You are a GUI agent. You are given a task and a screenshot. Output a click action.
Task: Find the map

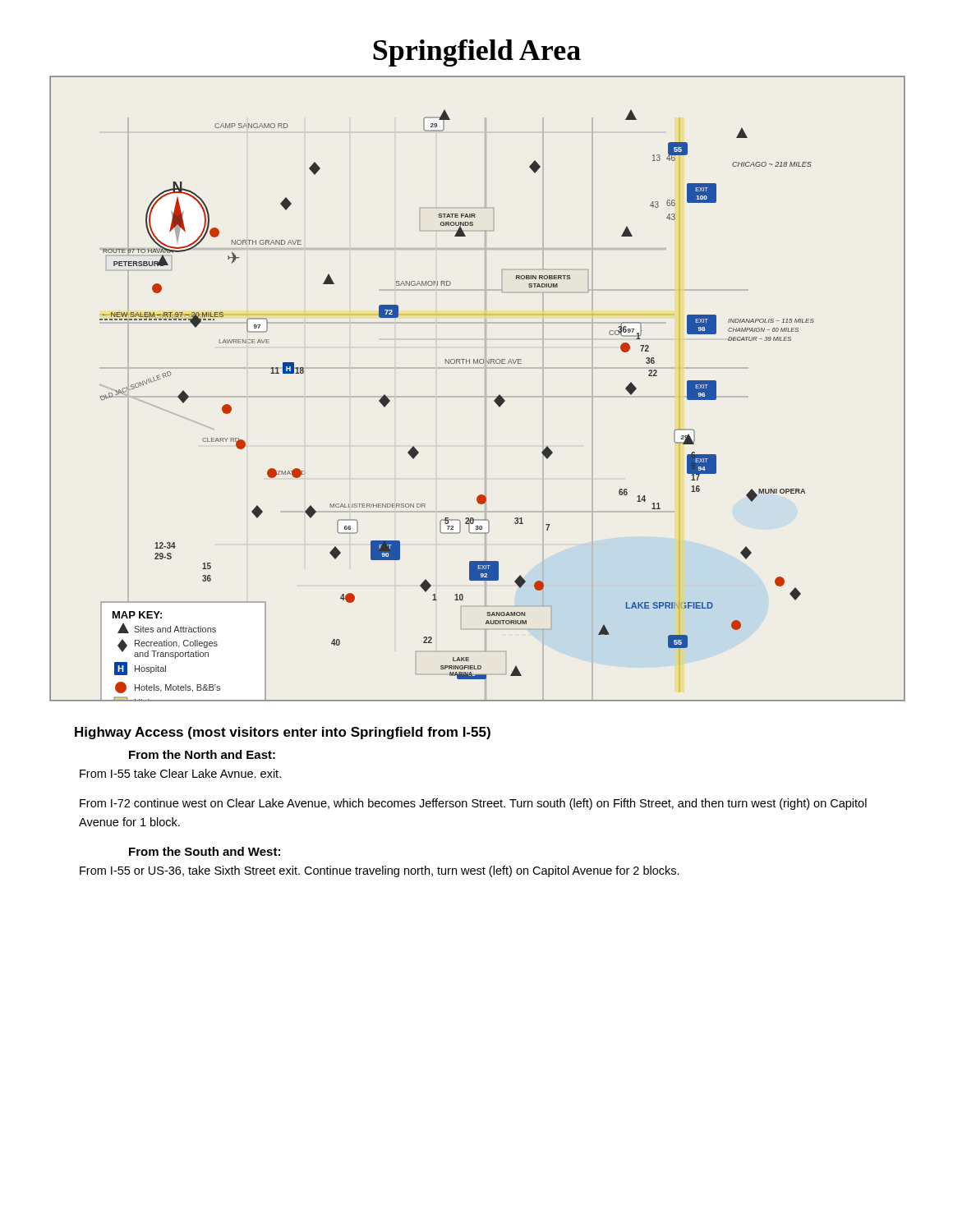[477, 388]
